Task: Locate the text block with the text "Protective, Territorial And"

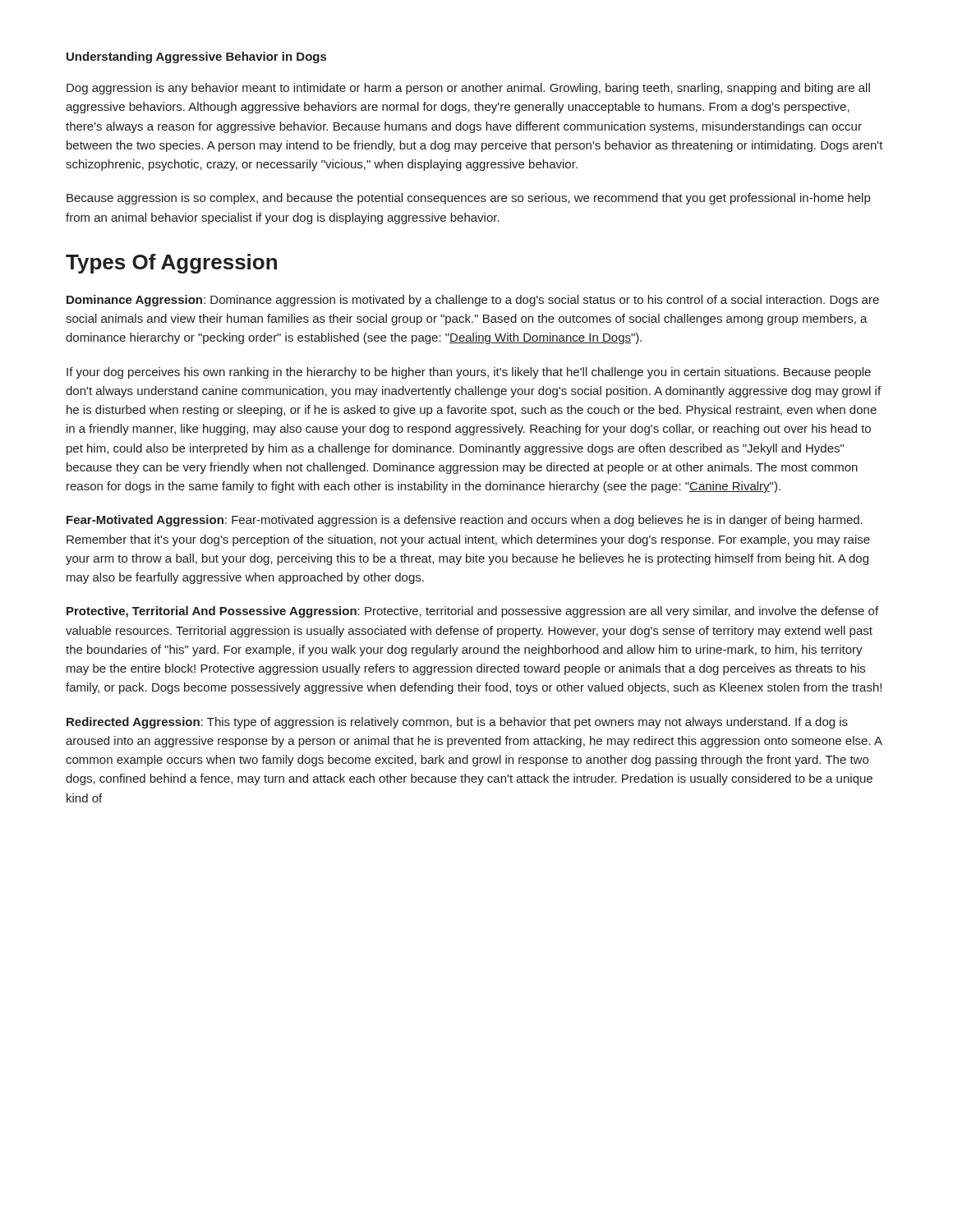Action: point(474,649)
